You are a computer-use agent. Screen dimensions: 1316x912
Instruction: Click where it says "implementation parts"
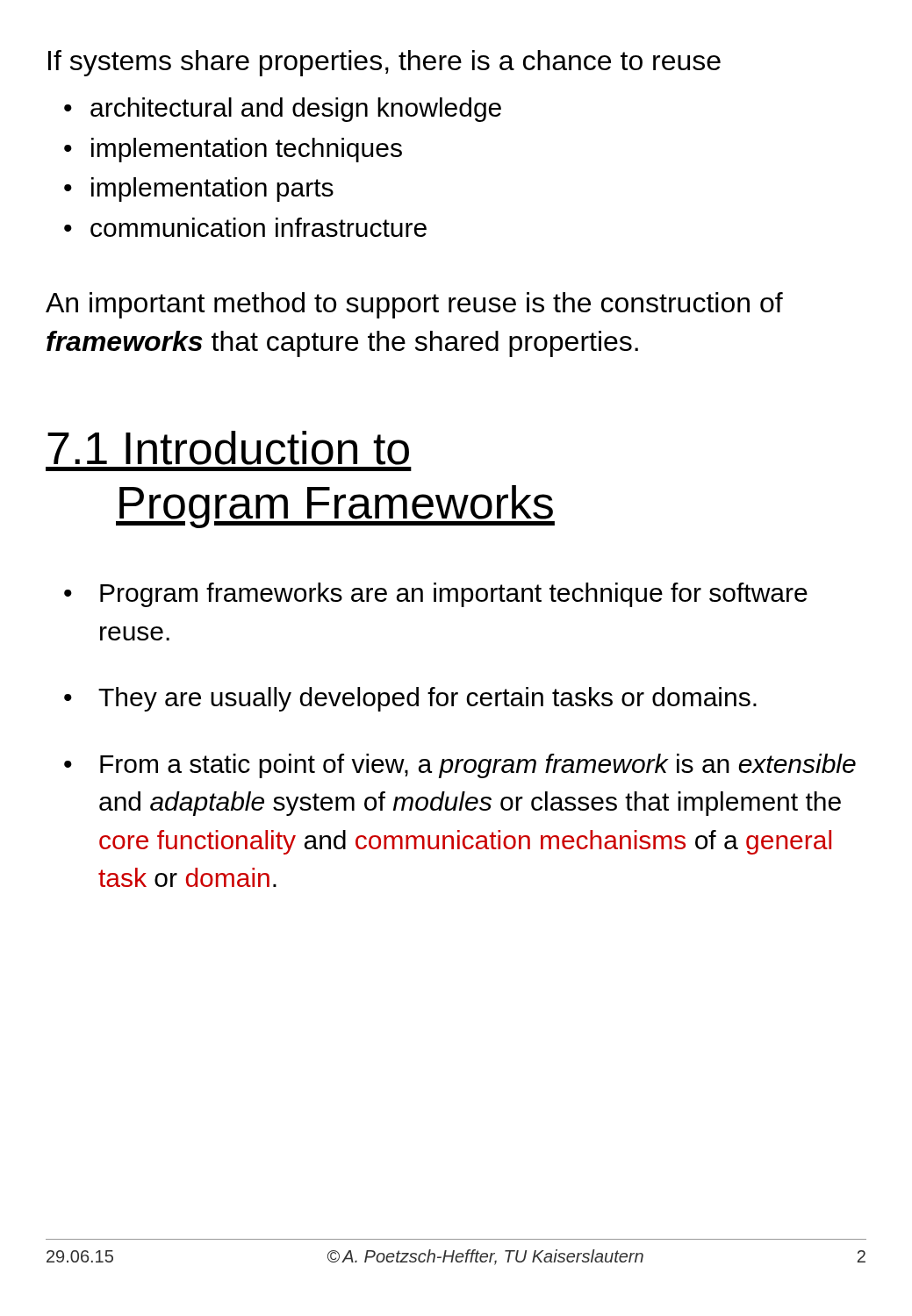click(212, 188)
